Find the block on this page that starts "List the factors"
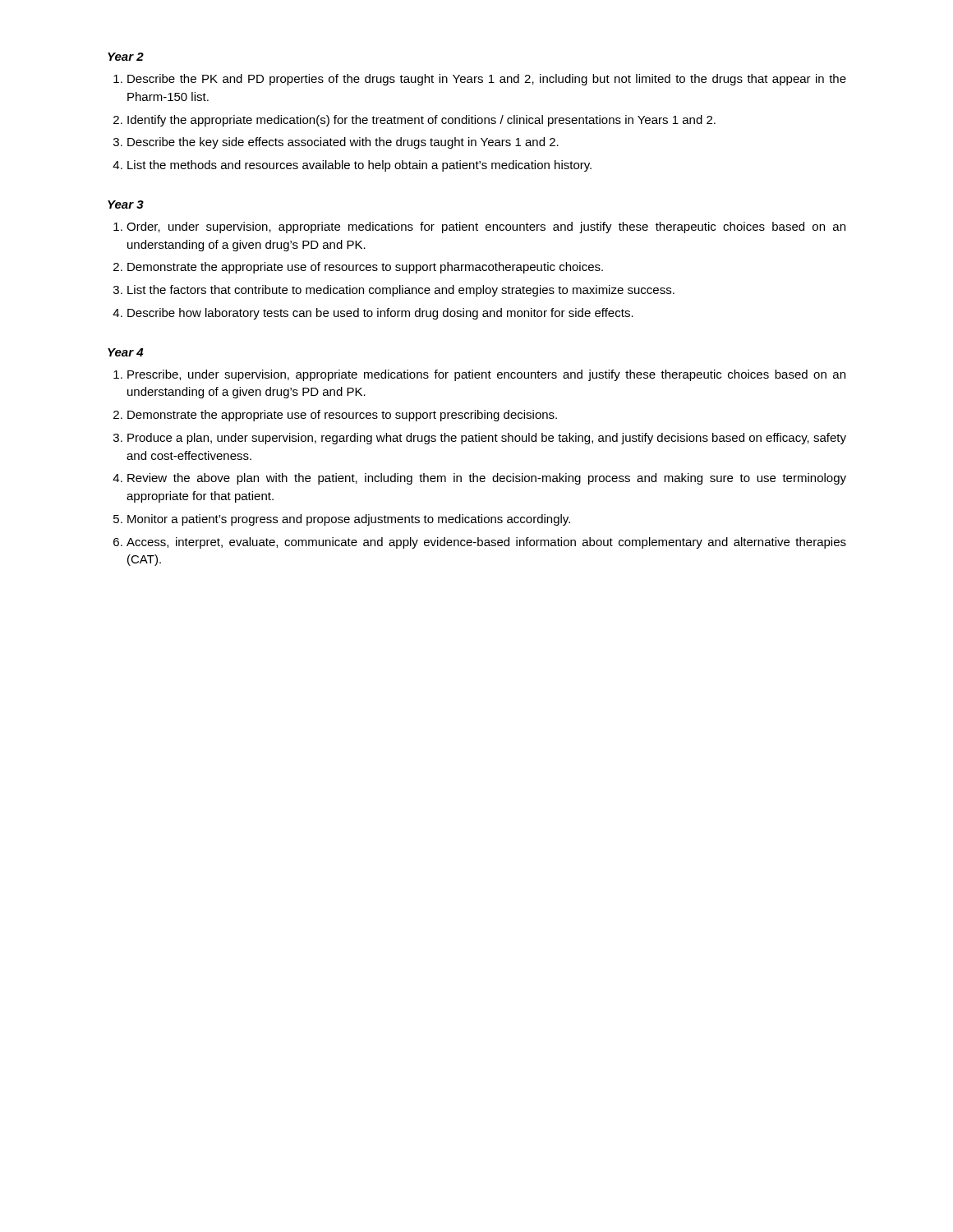Screen dimensions: 1232x953 tap(486, 290)
